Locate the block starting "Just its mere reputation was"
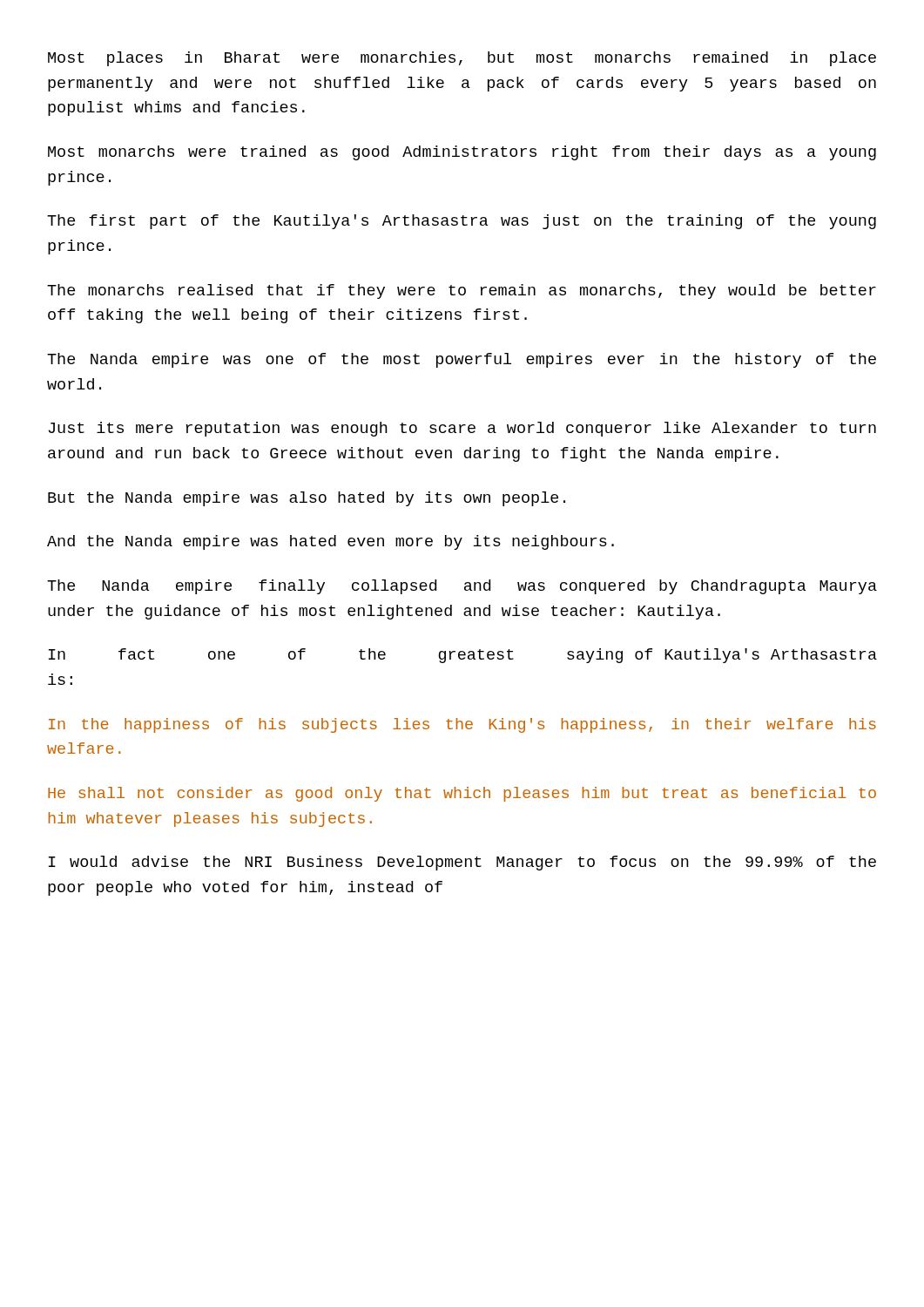This screenshot has width=924, height=1307. click(462, 442)
